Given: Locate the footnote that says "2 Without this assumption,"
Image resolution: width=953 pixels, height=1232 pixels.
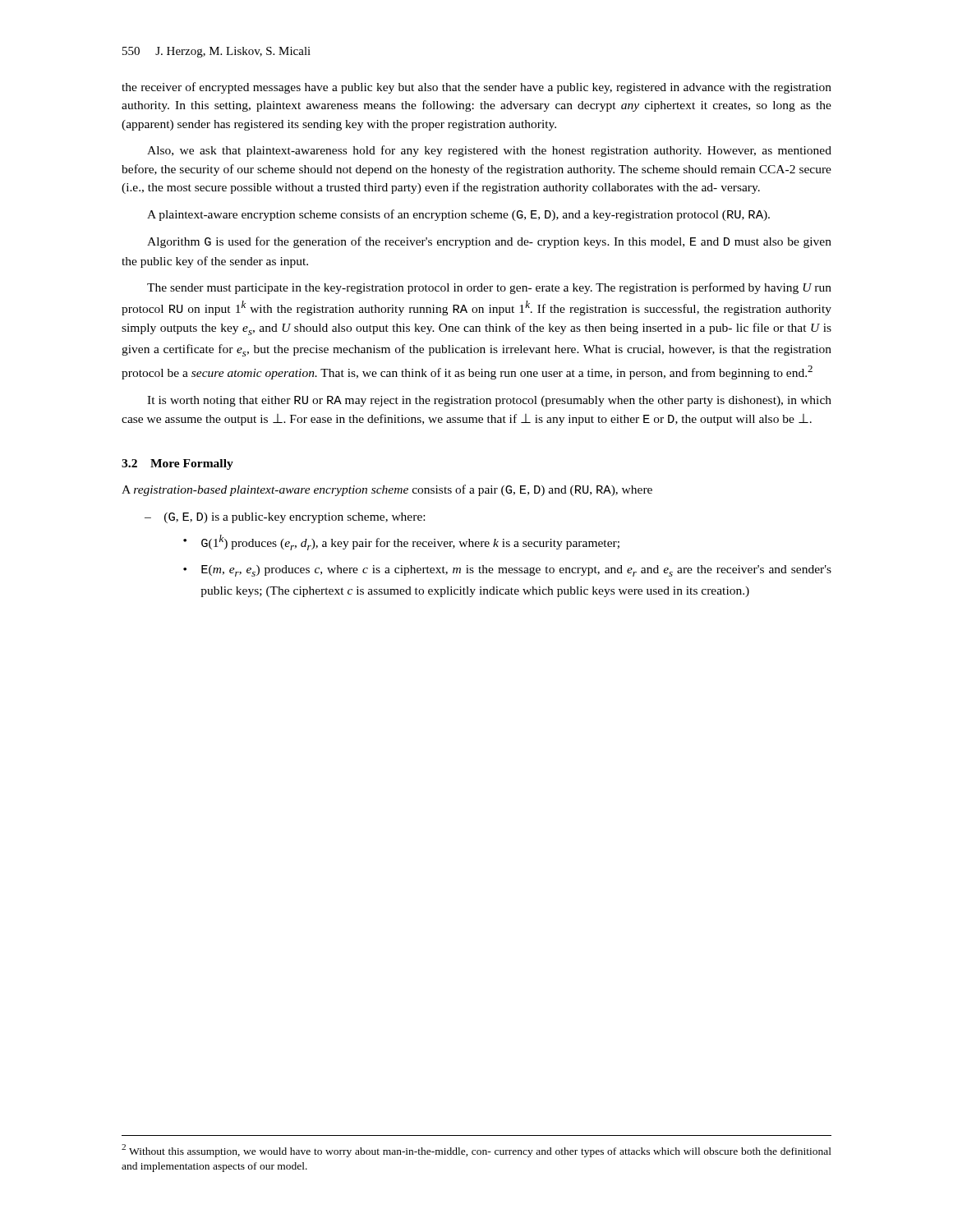Looking at the screenshot, I should (476, 1158).
